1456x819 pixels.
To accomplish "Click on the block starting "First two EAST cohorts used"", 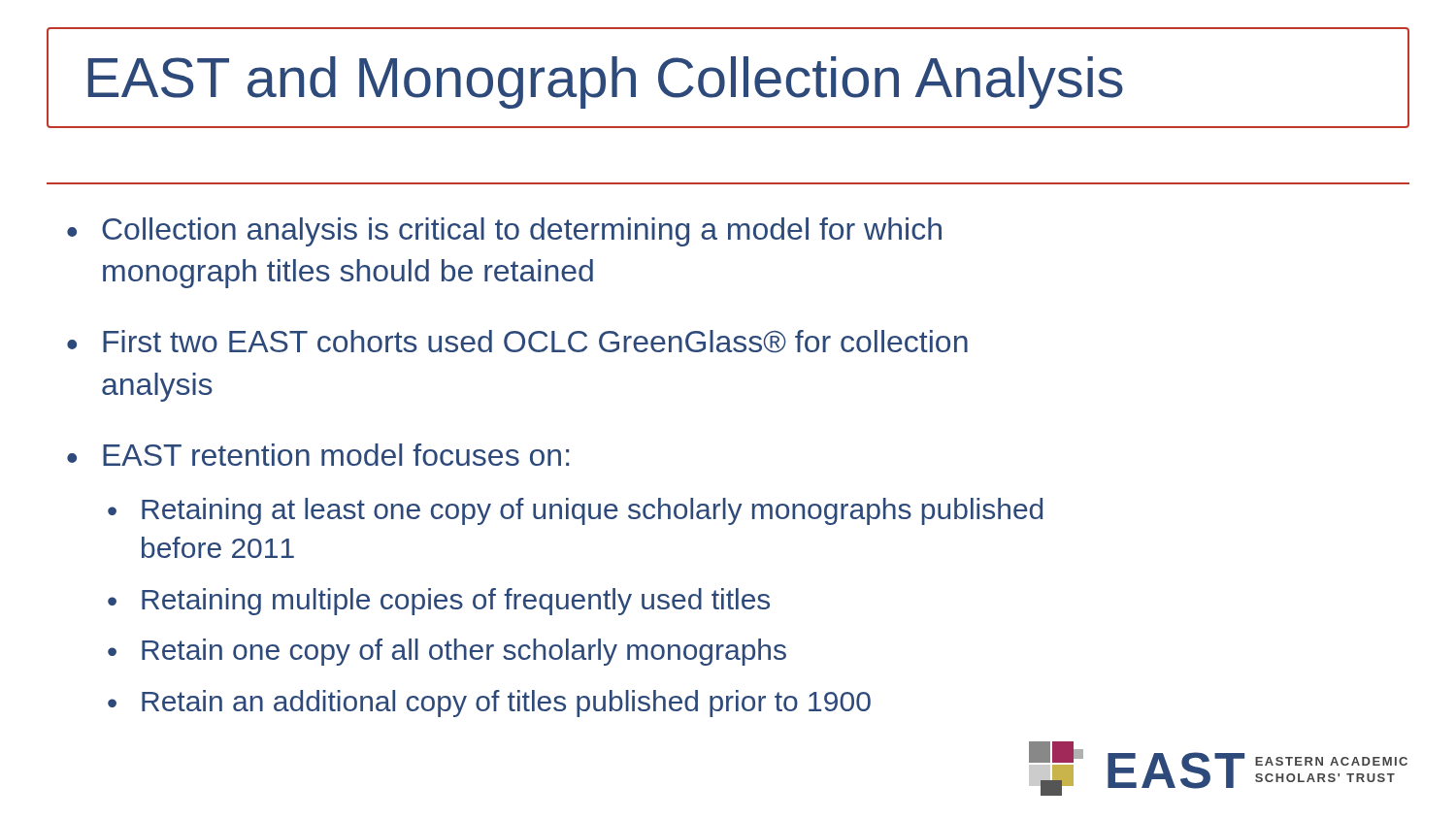I will [x=535, y=363].
